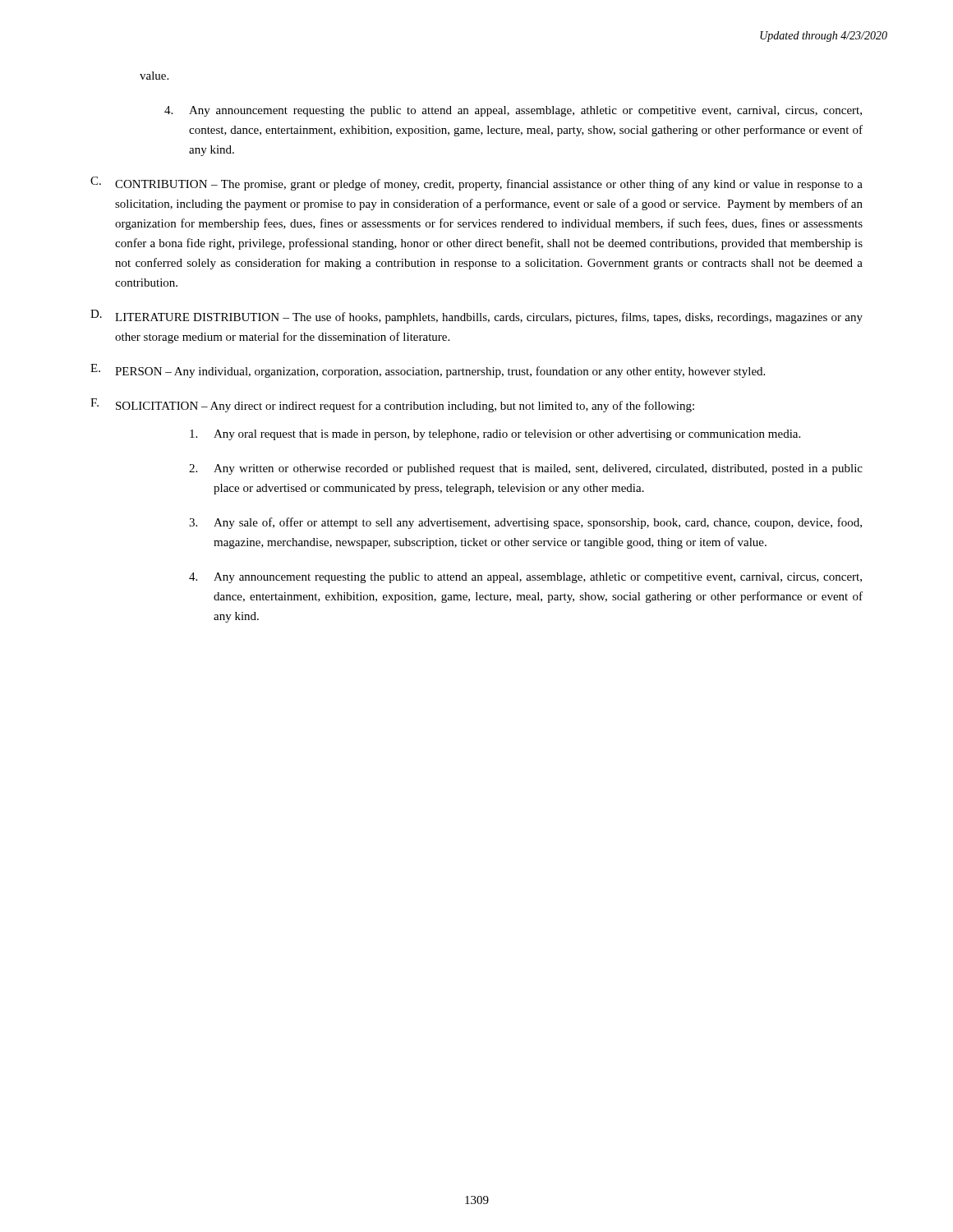Screen dimensions: 1232x953
Task: Click on the list item that says "2. Any written"
Action: coord(526,478)
